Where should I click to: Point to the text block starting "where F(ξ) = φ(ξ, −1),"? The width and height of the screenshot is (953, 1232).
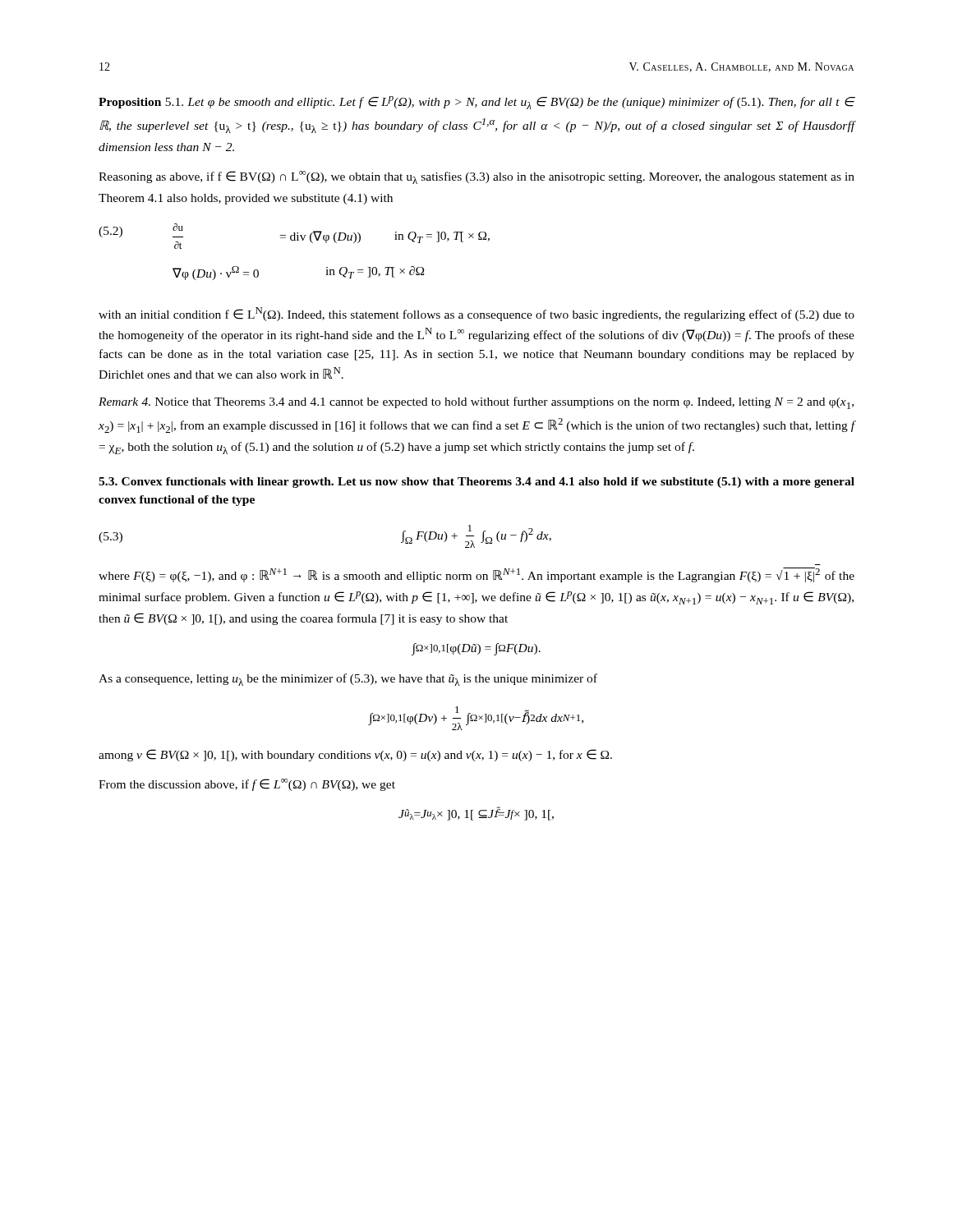[x=476, y=596]
